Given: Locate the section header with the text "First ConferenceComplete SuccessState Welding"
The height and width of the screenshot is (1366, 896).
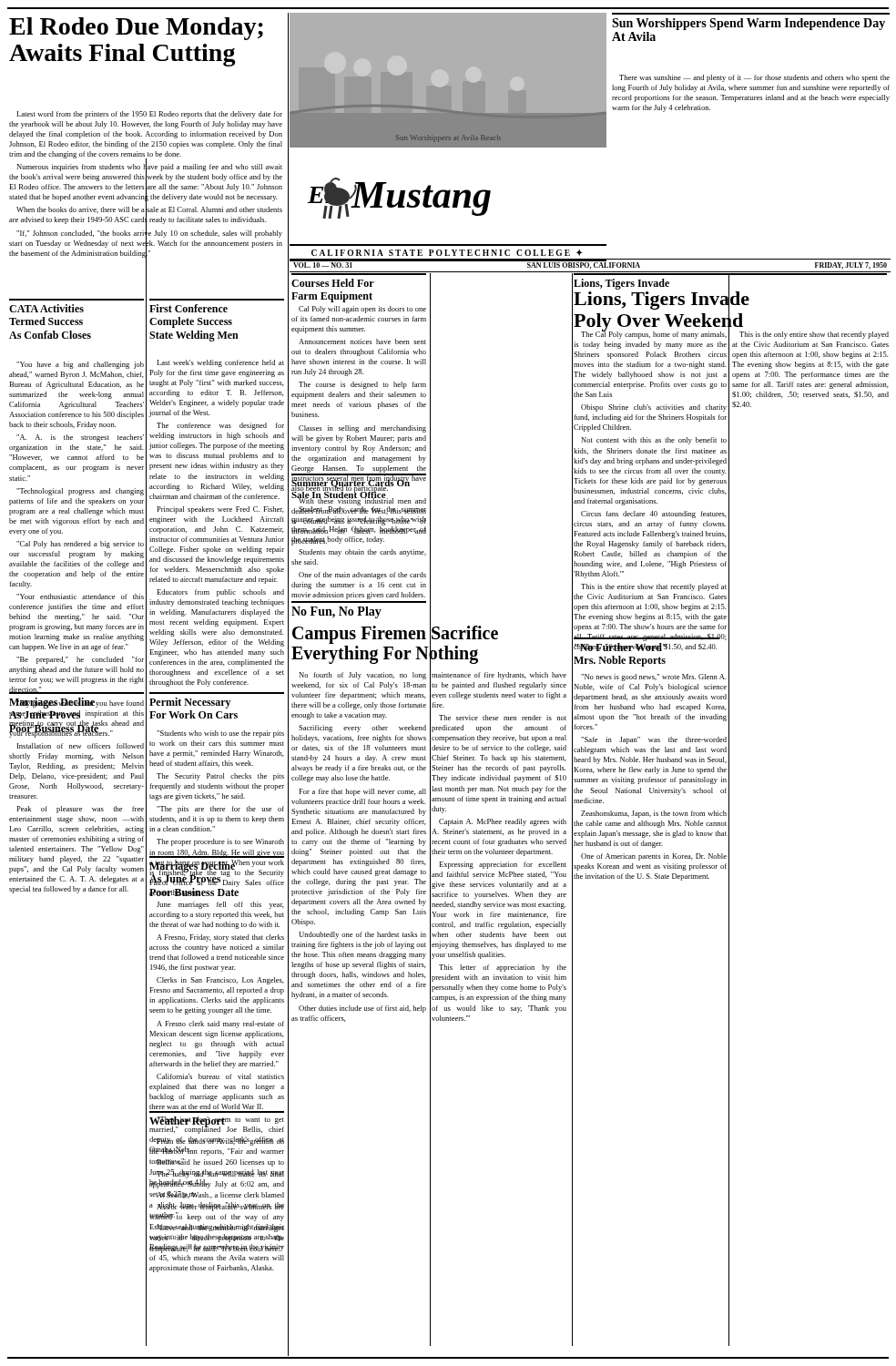Looking at the screenshot, I should pyautogui.click(x=217, y=320).
